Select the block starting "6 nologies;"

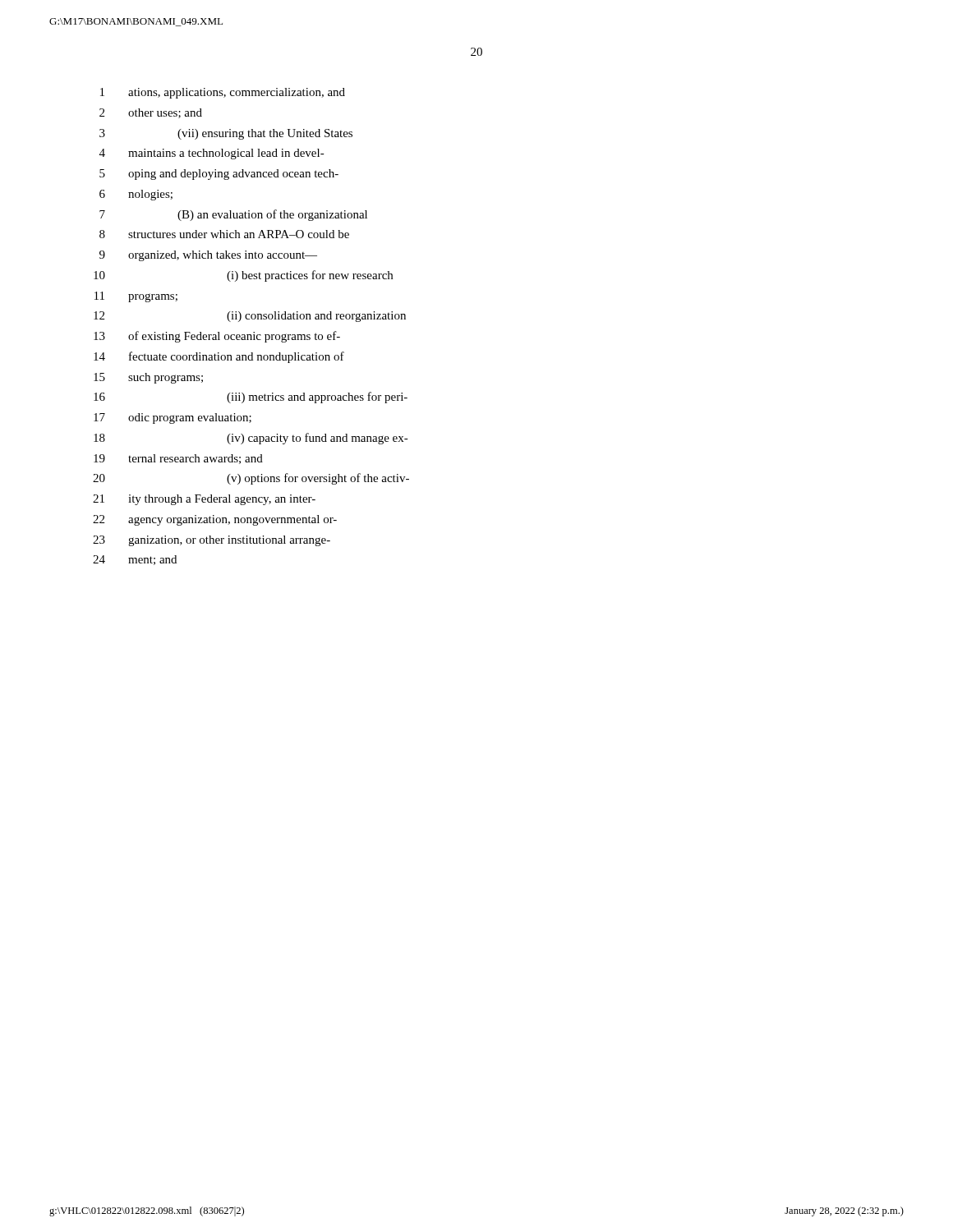point(136,195)
